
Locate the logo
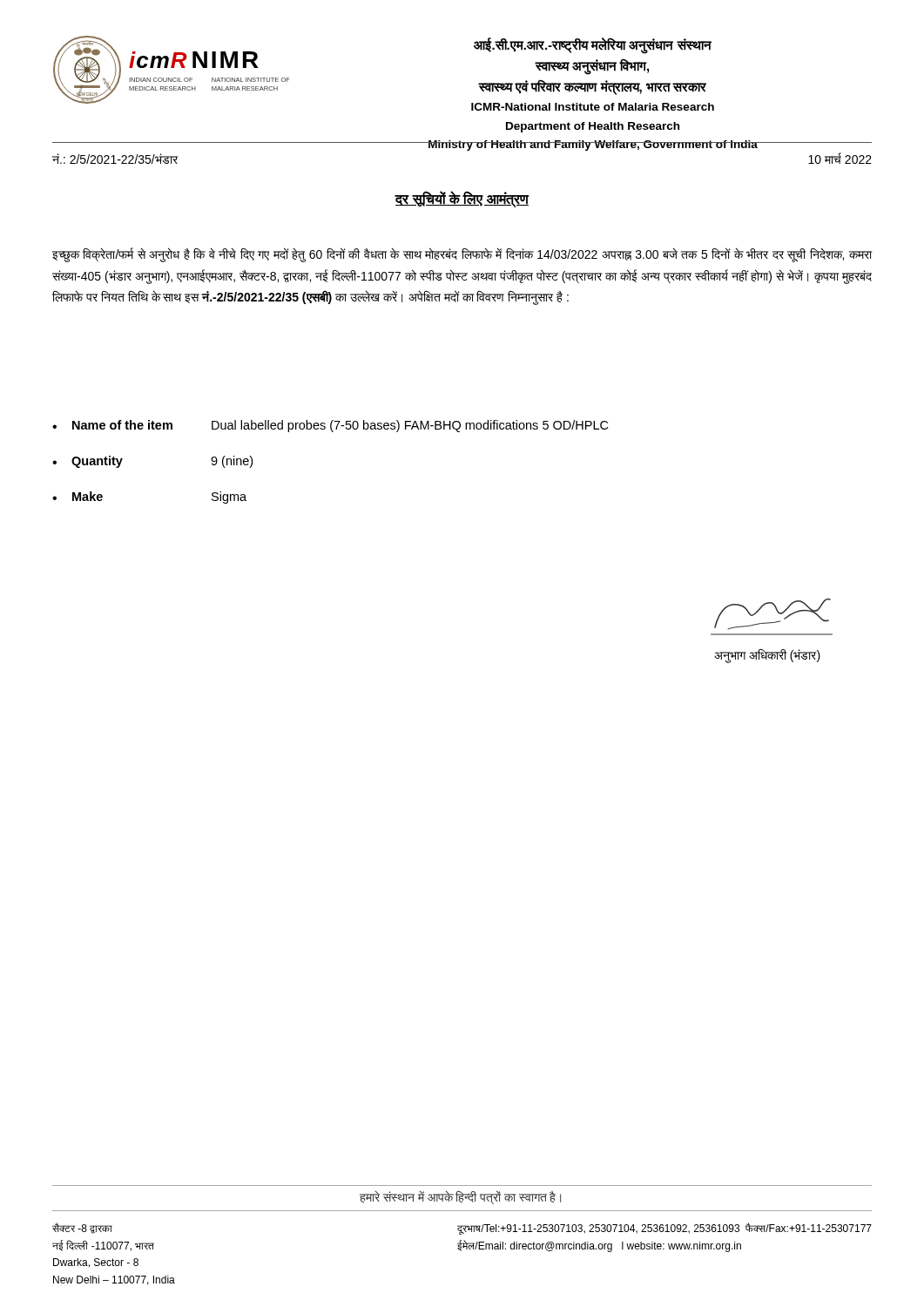click(x=462, y=94)
